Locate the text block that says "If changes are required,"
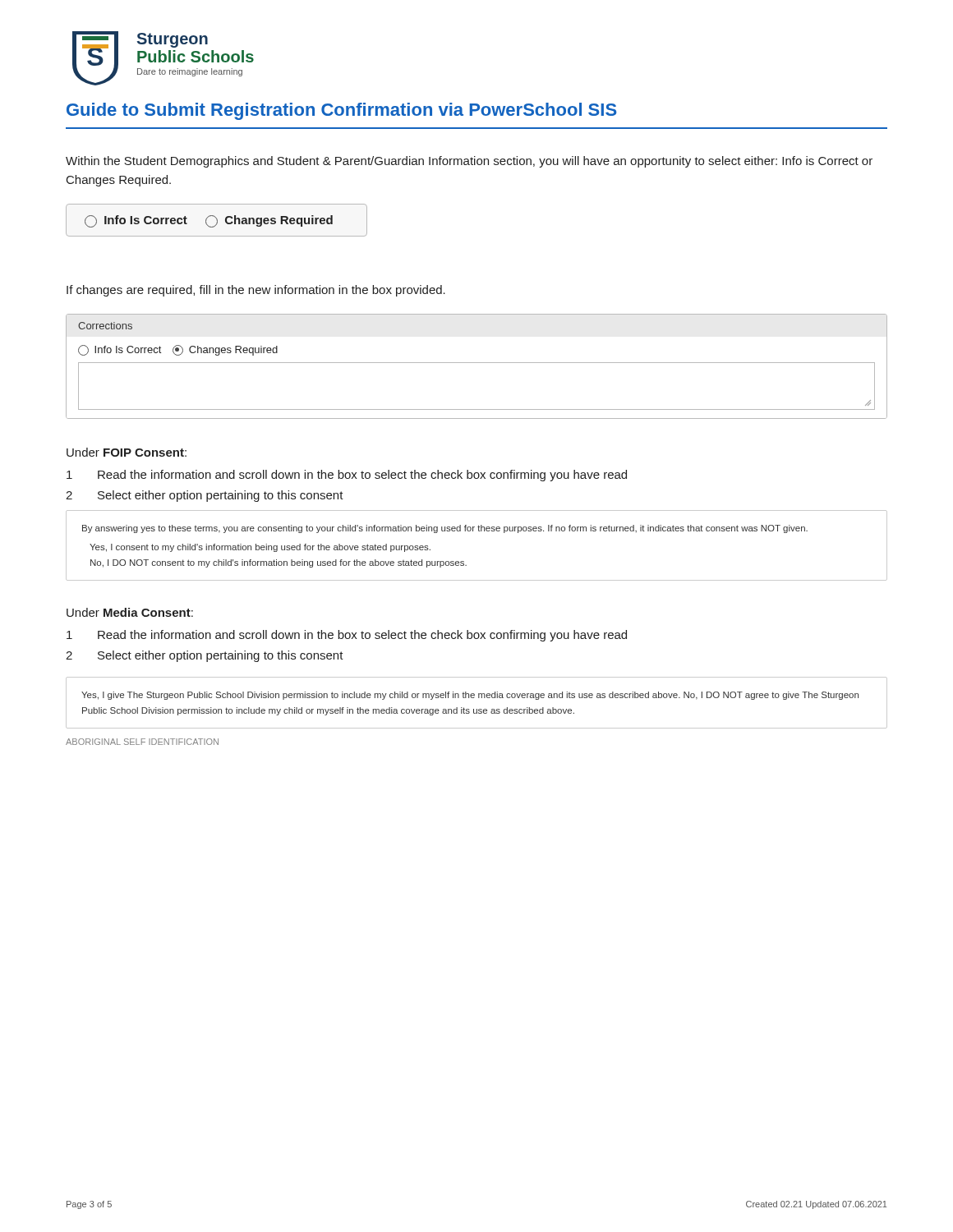This screenshot has width=953, height=1232. coord(256,289)
